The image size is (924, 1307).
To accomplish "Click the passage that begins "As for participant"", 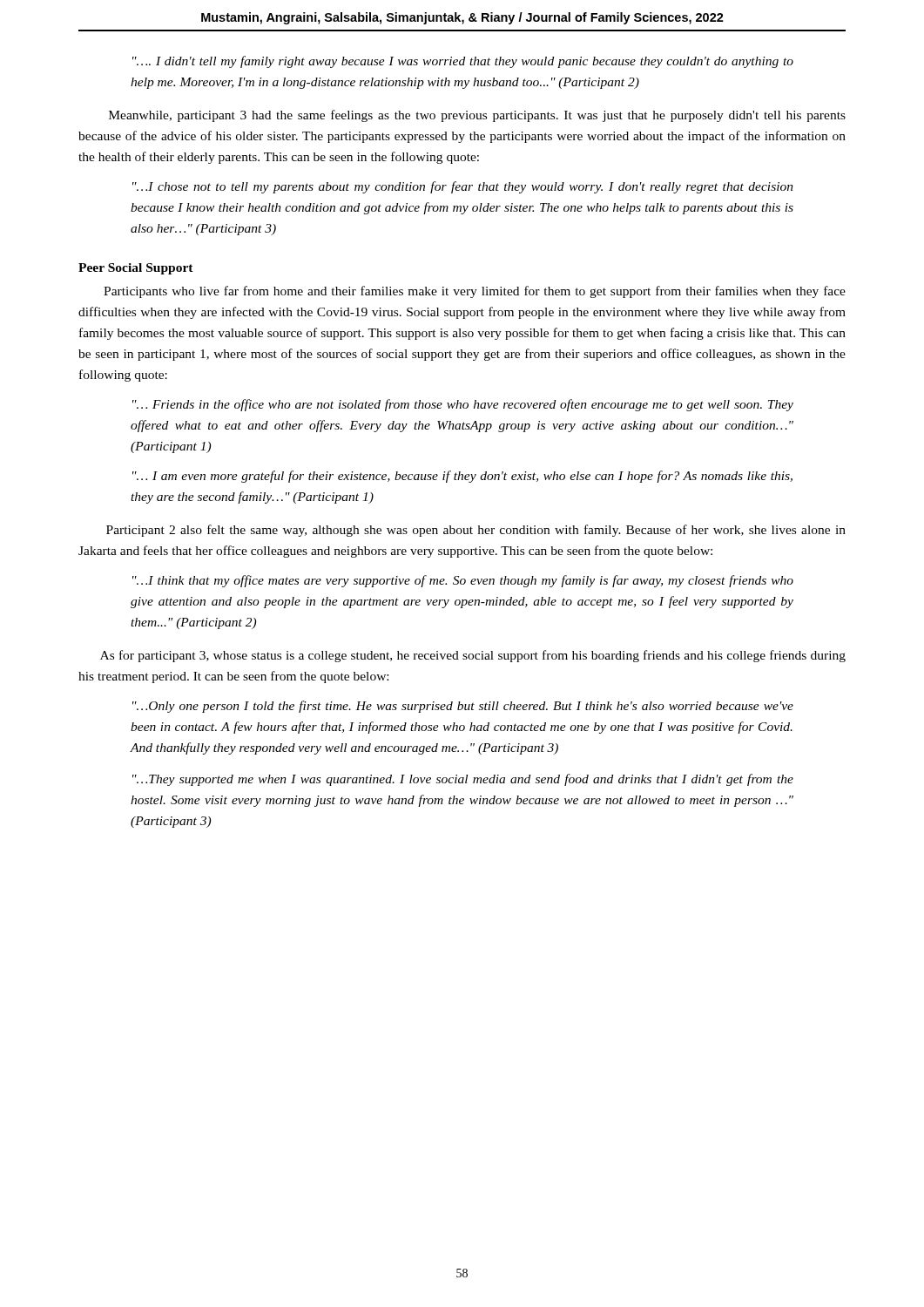I will tap(462, 666).
